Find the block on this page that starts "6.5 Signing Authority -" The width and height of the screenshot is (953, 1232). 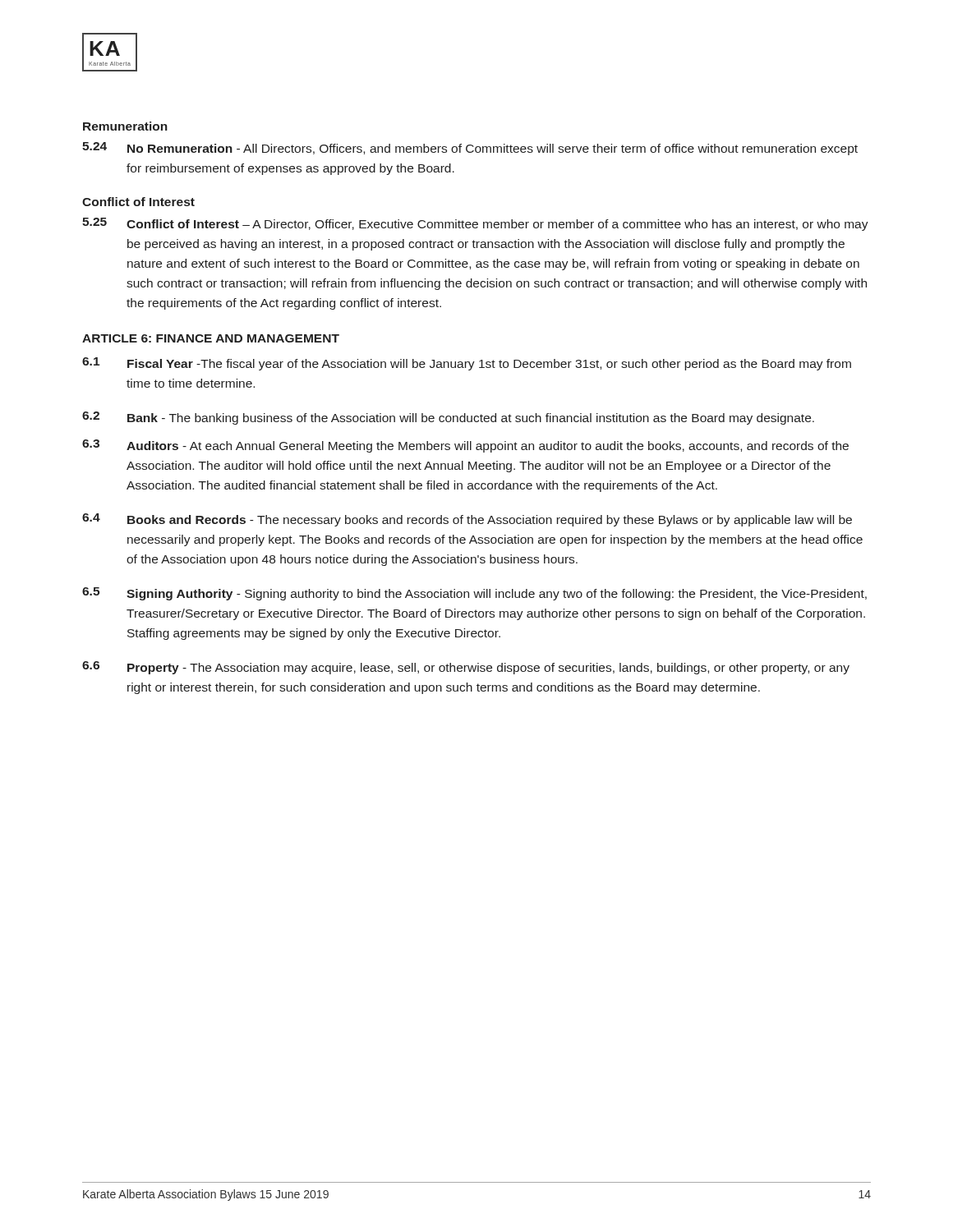(476, 614)
